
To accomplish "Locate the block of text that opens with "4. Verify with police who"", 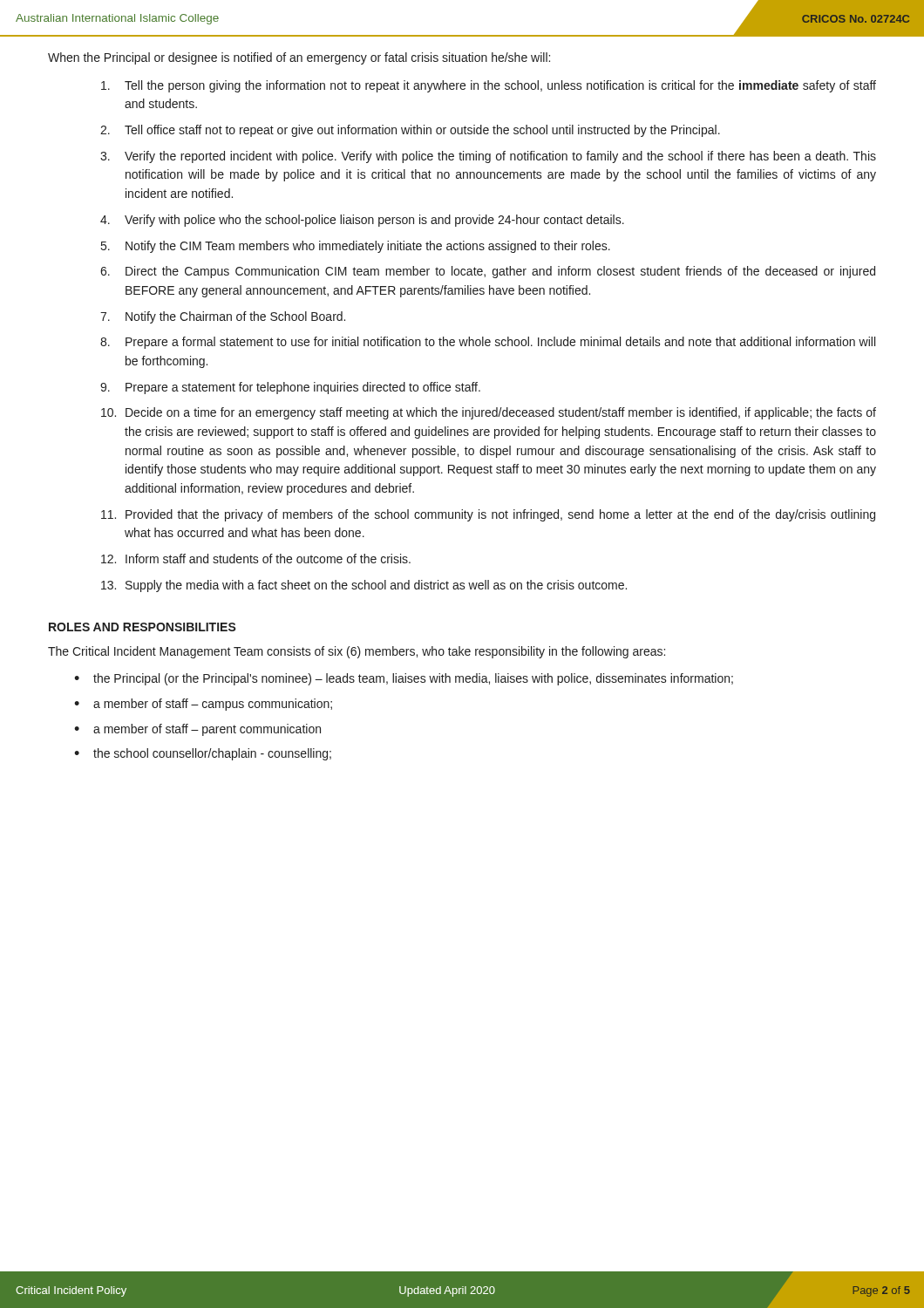I will pos(362,220).
